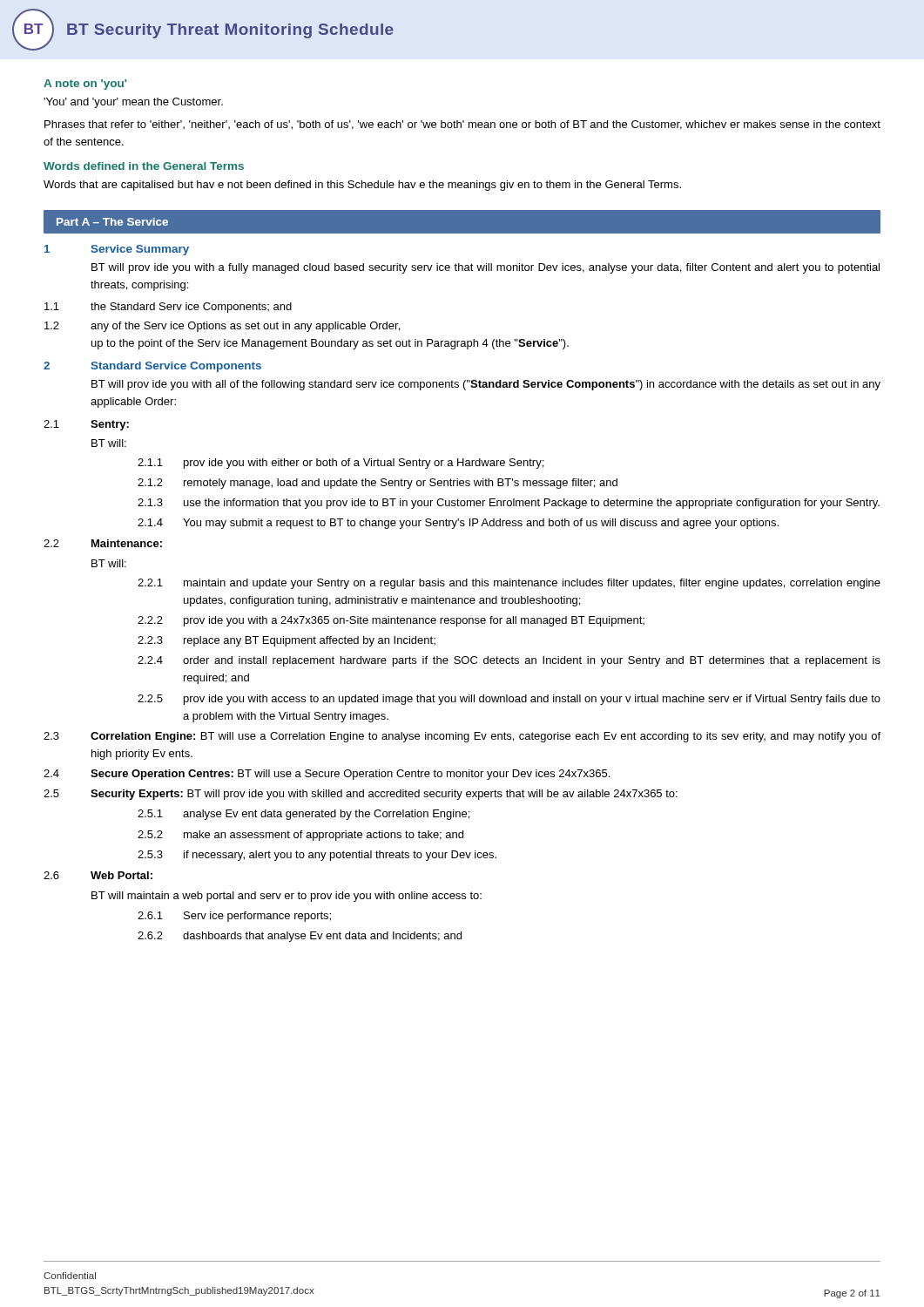
Task: Locate the text "A note on 'you'"
Action: [85, 83]
